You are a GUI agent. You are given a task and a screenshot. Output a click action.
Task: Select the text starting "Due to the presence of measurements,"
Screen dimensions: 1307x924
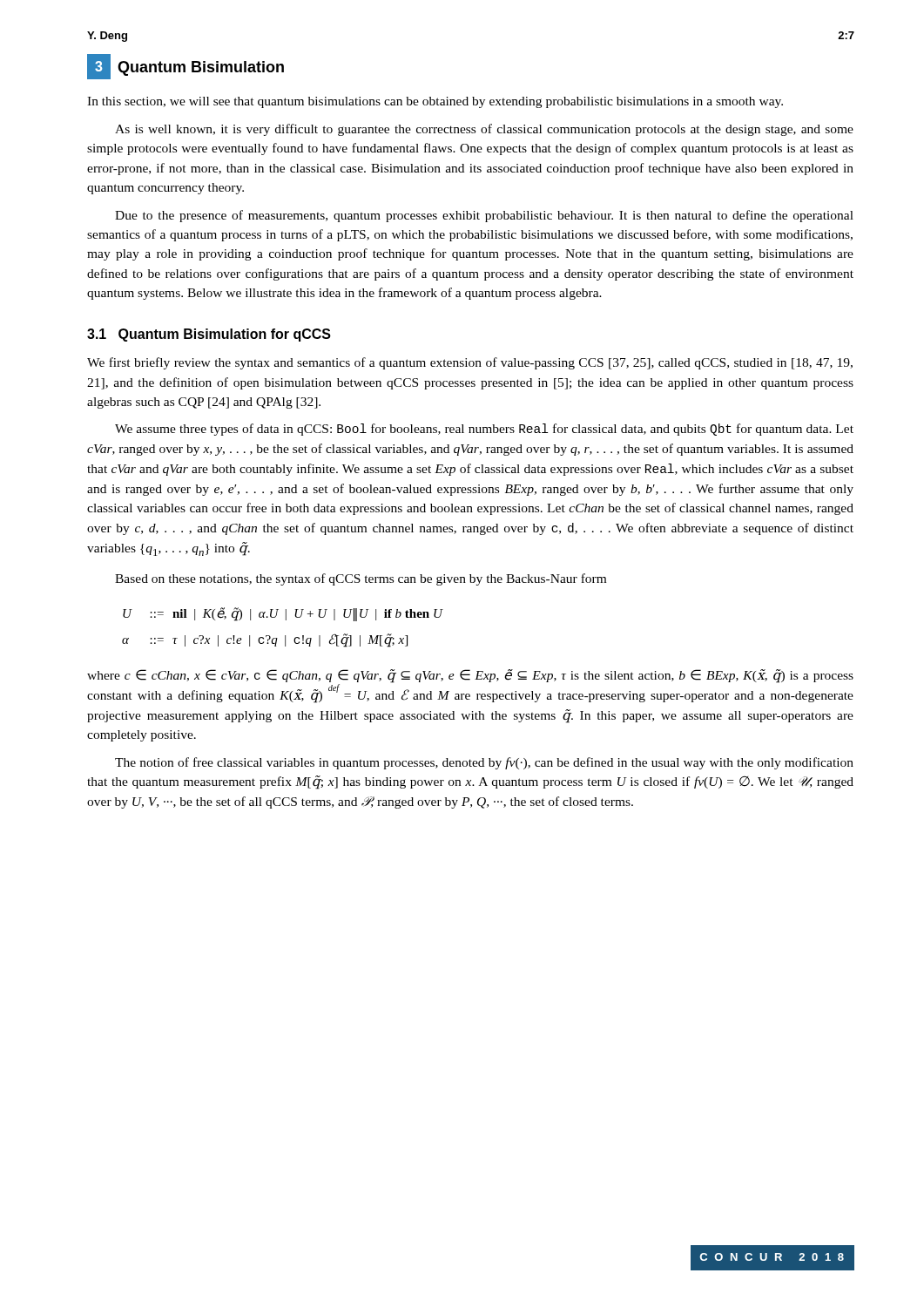pyautogui.click(x=470, y=254)
